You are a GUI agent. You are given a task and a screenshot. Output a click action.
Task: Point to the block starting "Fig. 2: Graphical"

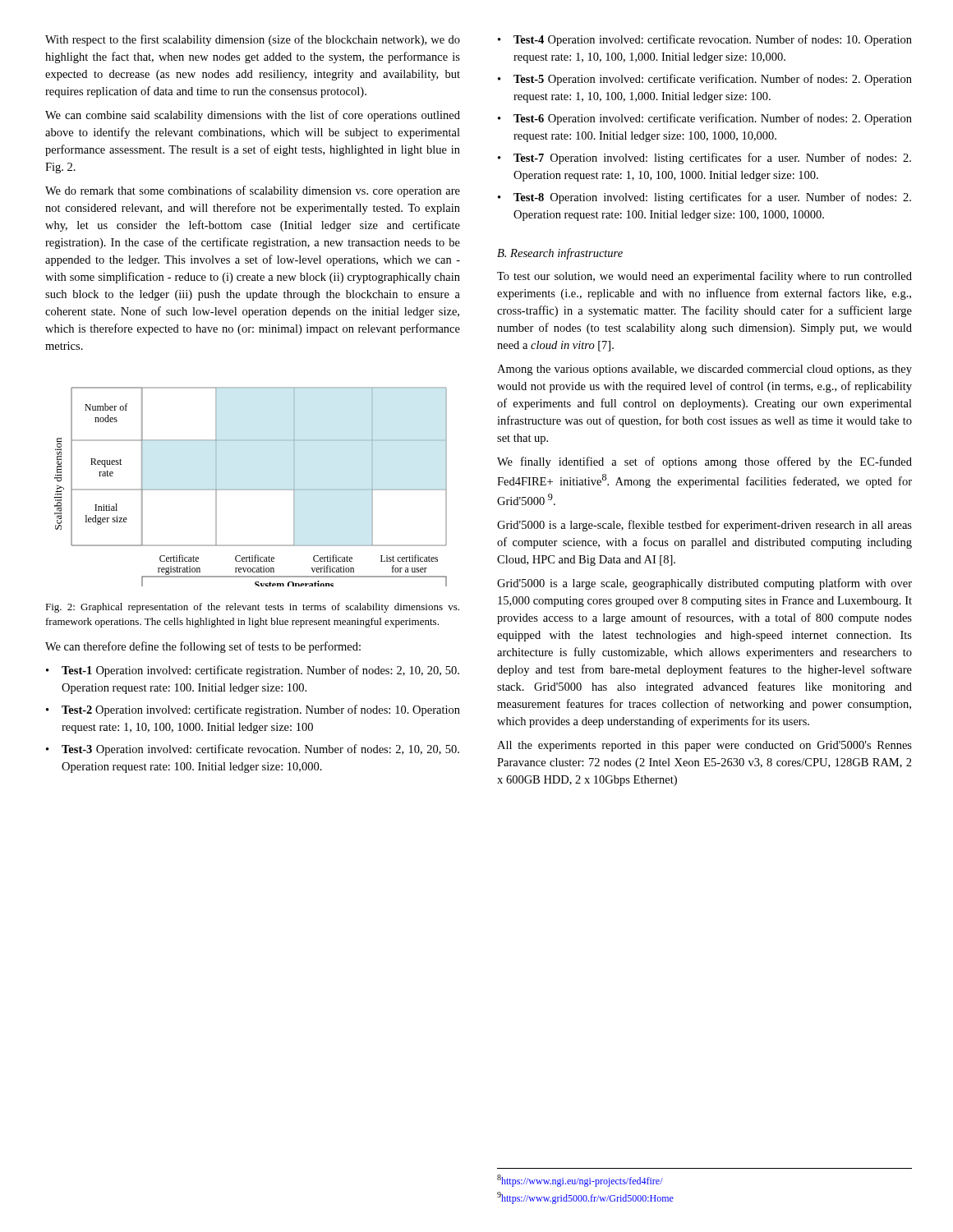253,614
